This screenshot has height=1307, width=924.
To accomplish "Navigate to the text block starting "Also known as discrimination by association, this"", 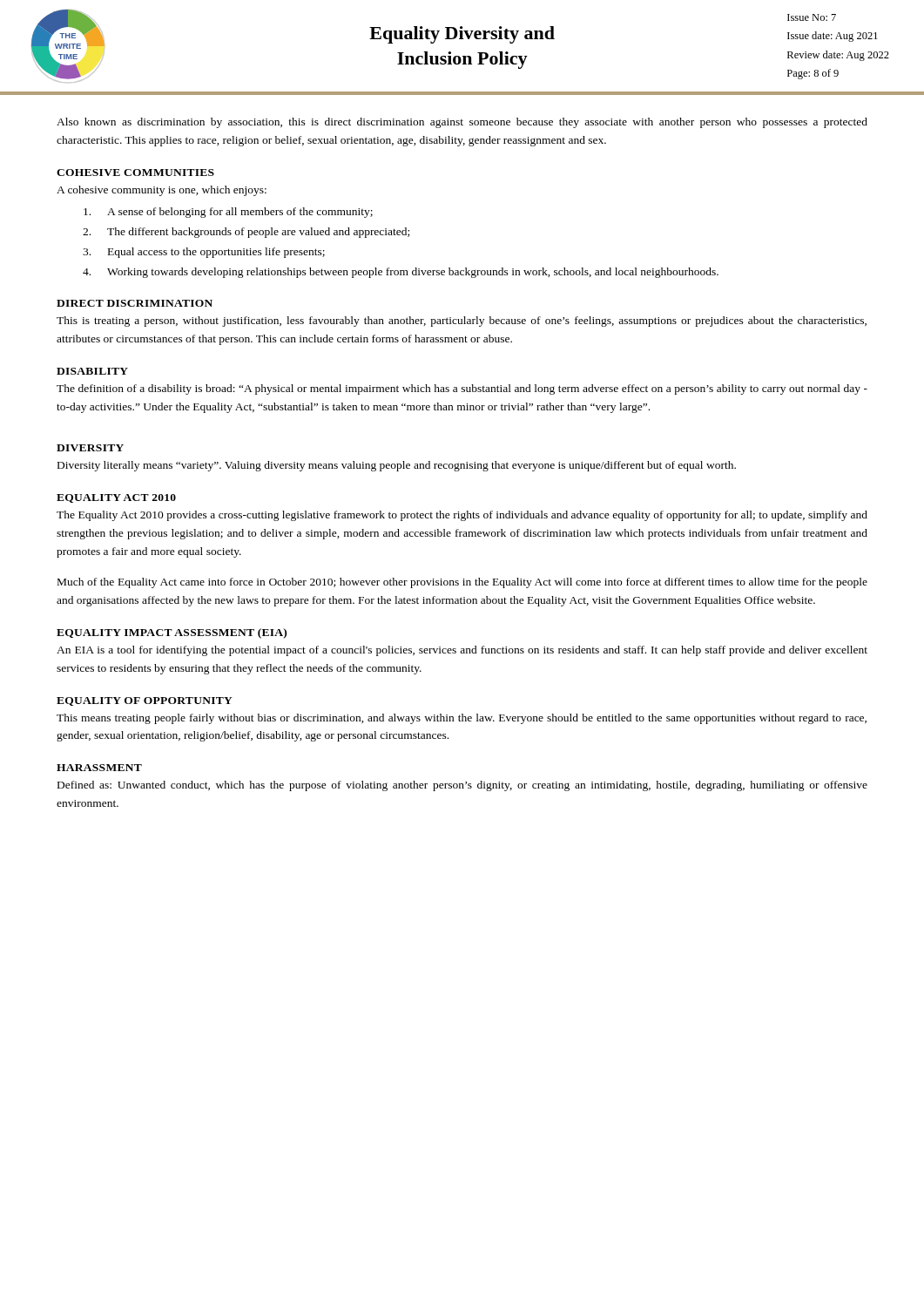I will point(462,131).
